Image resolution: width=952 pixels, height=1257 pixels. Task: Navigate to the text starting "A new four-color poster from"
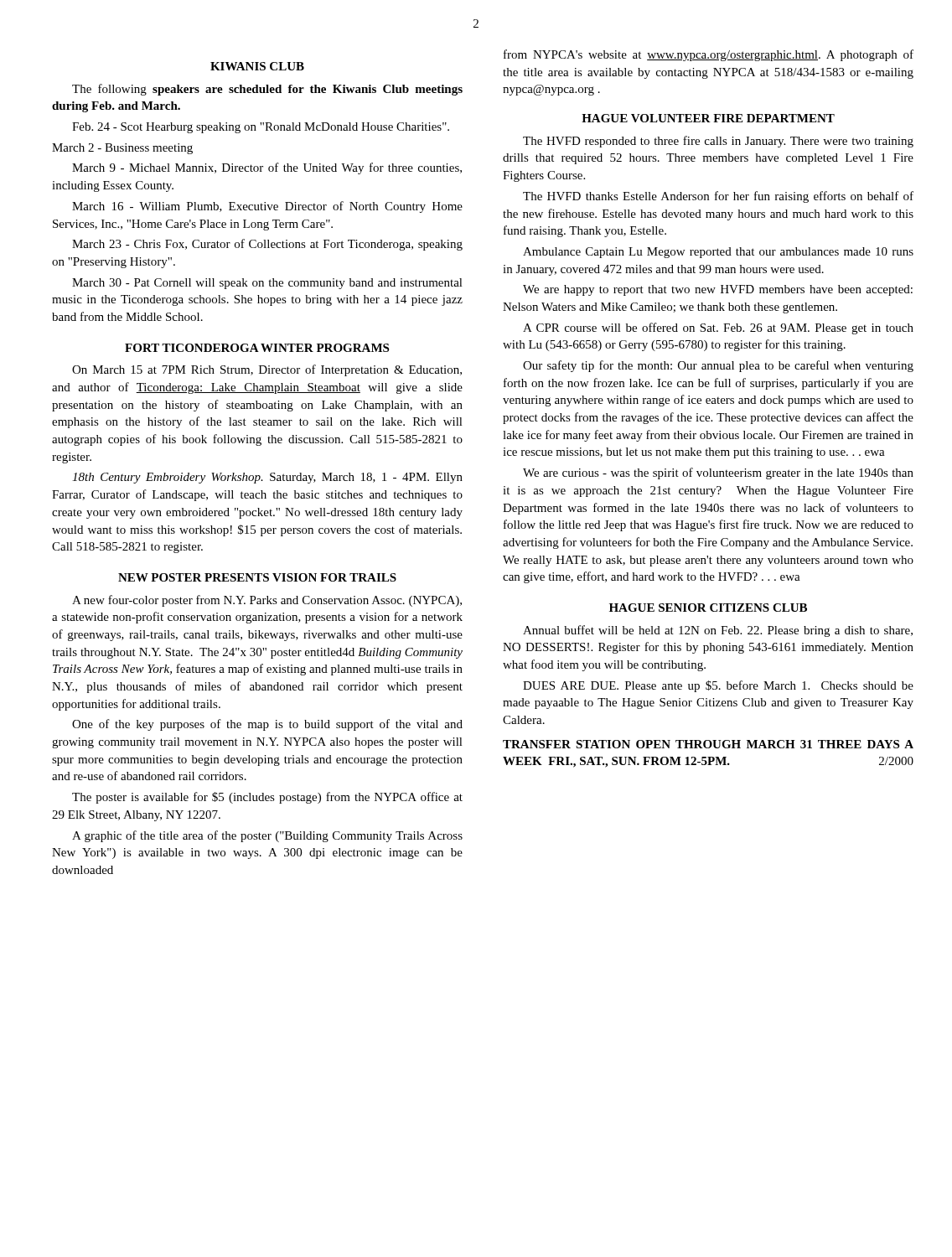pos(257,652)
